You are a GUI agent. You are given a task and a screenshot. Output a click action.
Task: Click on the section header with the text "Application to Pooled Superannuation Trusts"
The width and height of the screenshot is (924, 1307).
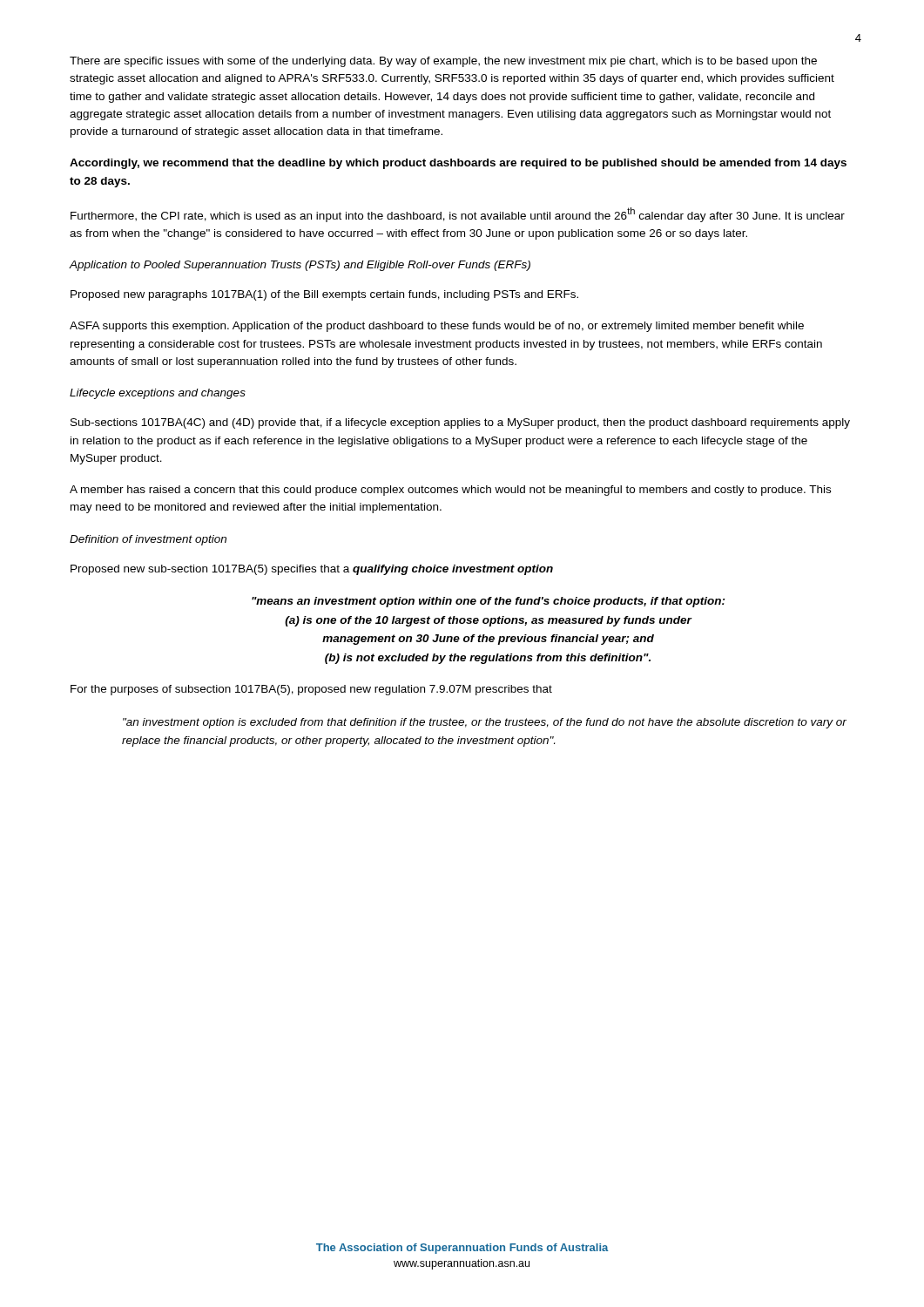(x=300, y=264)
